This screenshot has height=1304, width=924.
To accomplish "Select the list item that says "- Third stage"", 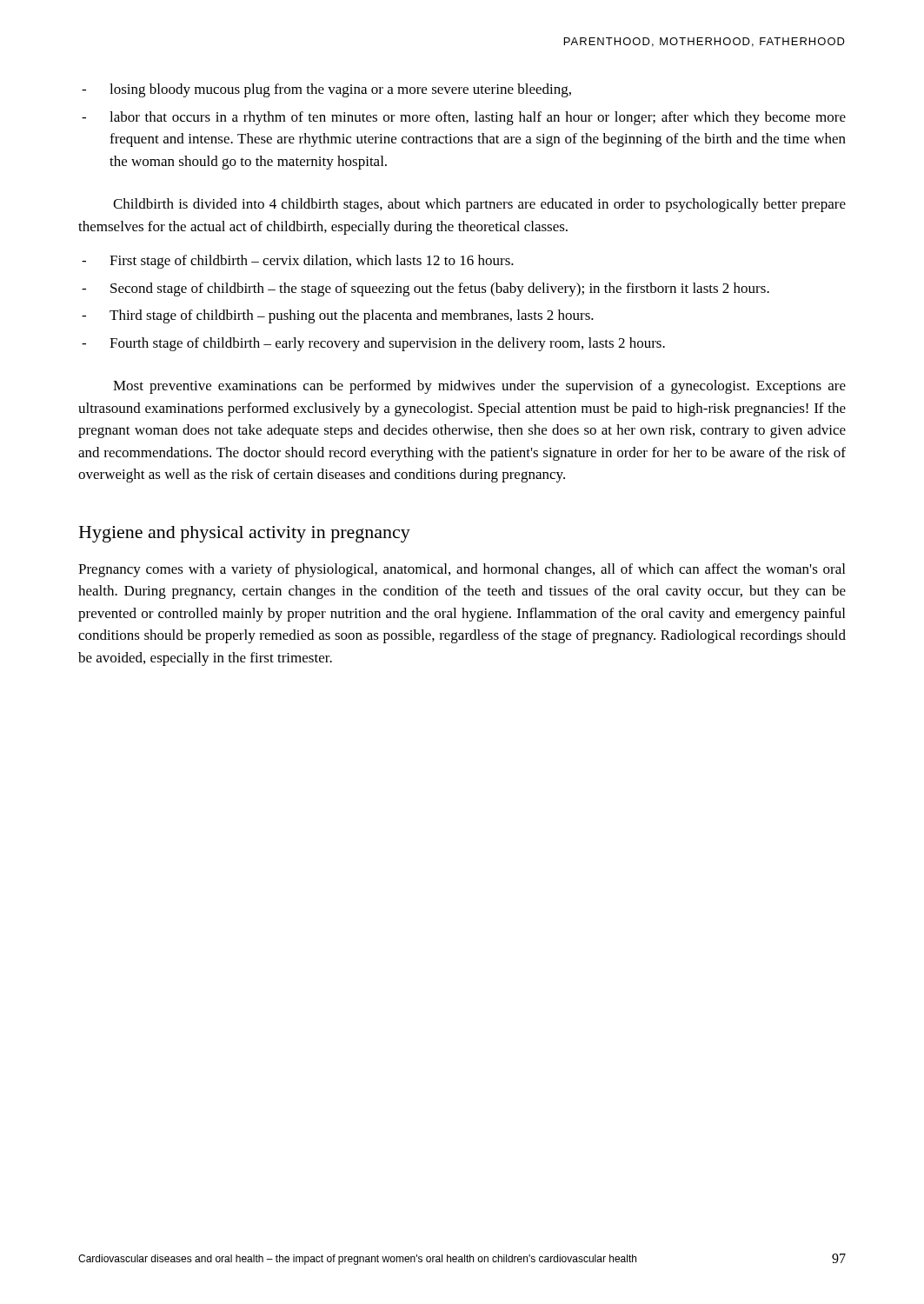I will [462, 315].
